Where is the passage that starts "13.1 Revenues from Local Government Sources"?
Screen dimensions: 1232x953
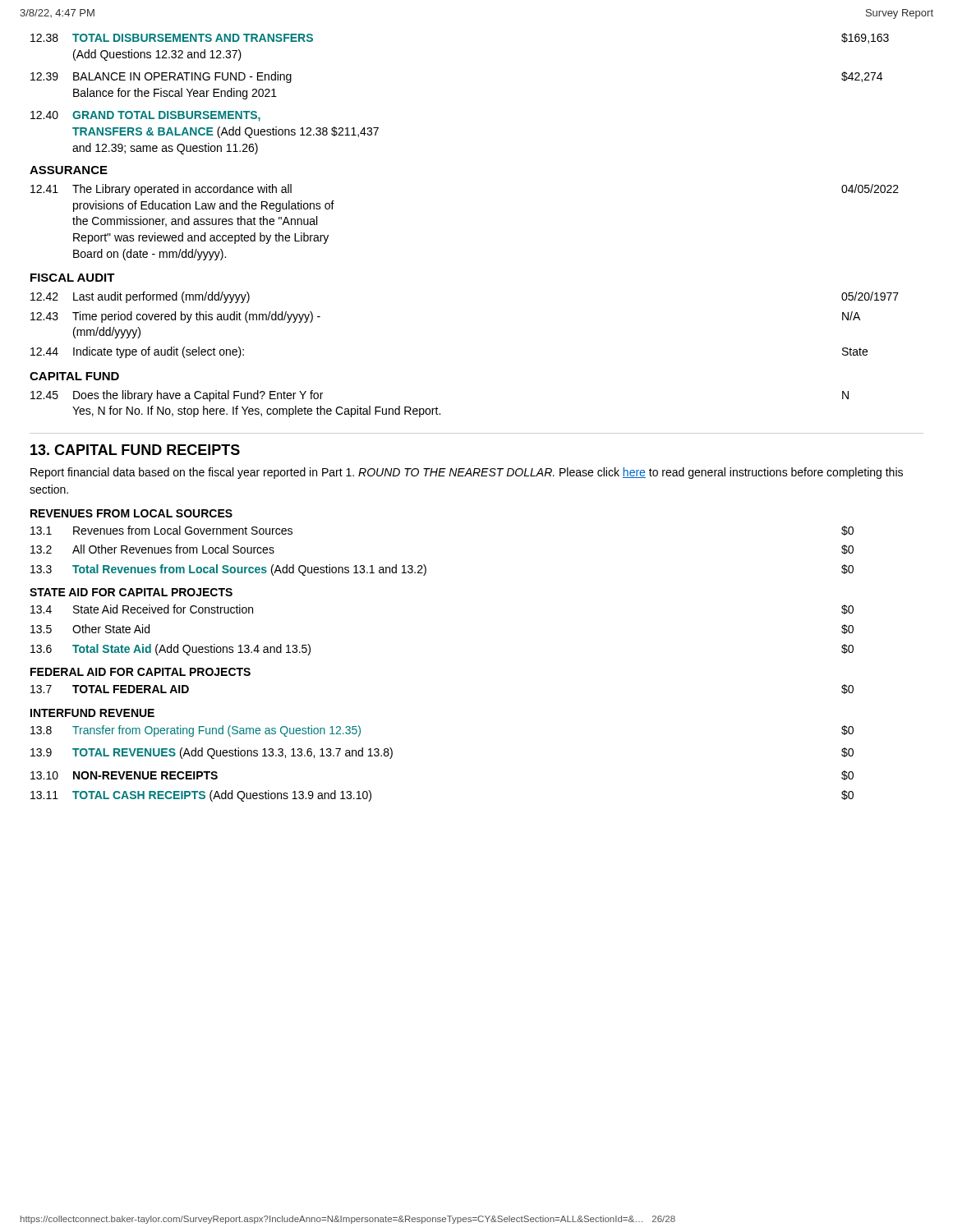[x=39, y=530]
